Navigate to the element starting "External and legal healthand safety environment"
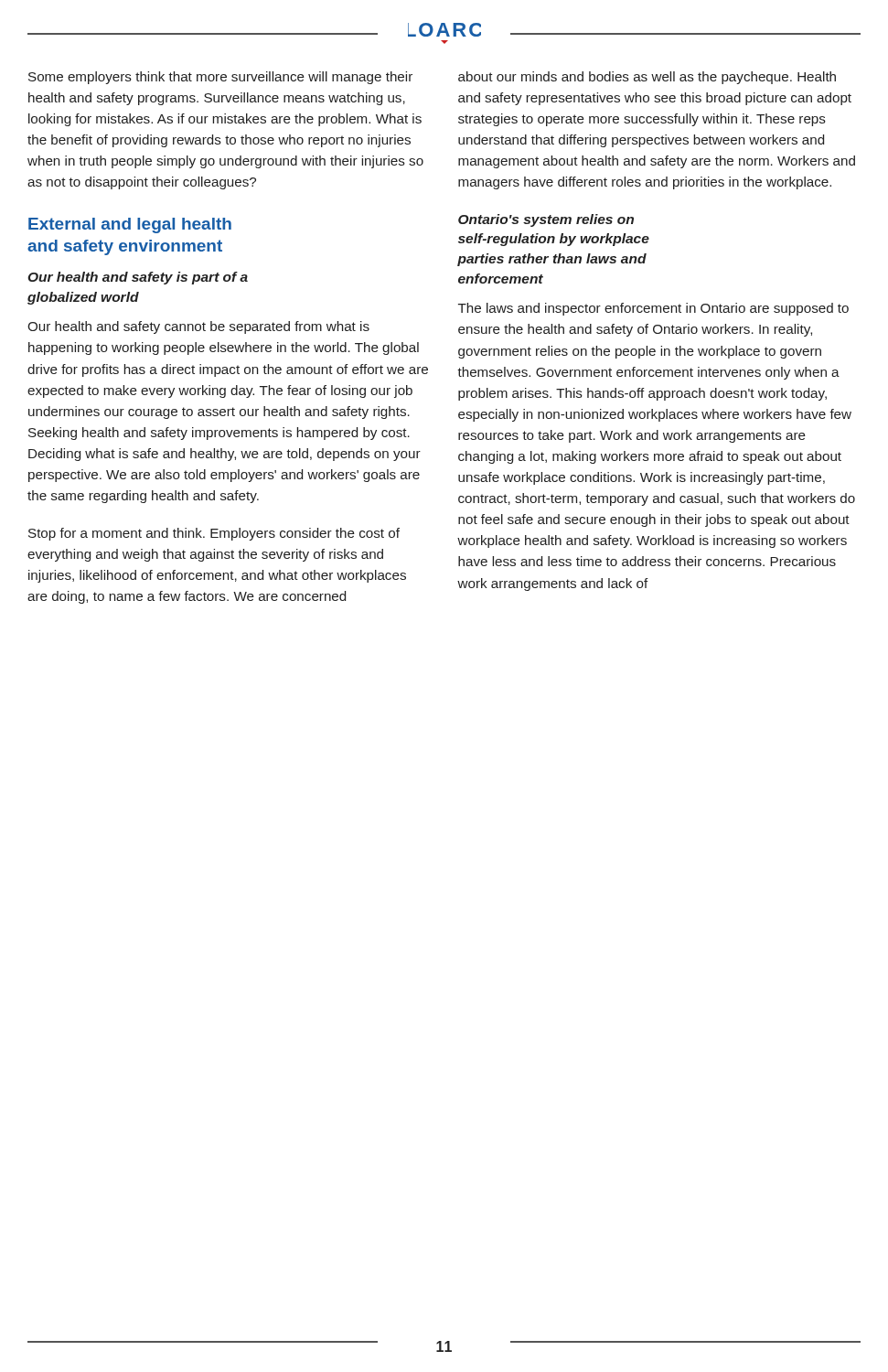 (x=229, y=235)
